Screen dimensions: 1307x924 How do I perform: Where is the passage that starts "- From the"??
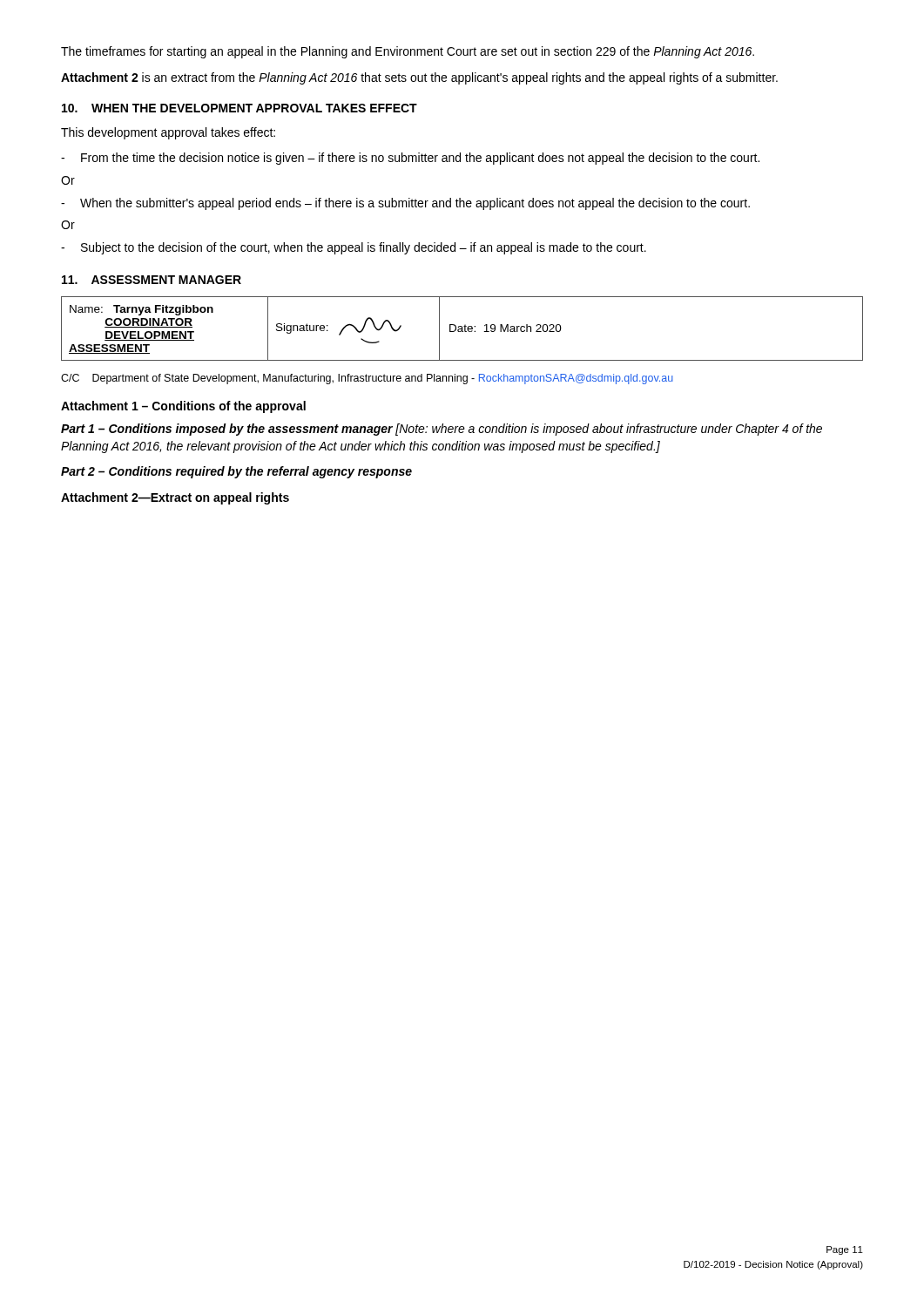(x=462, y=159)
